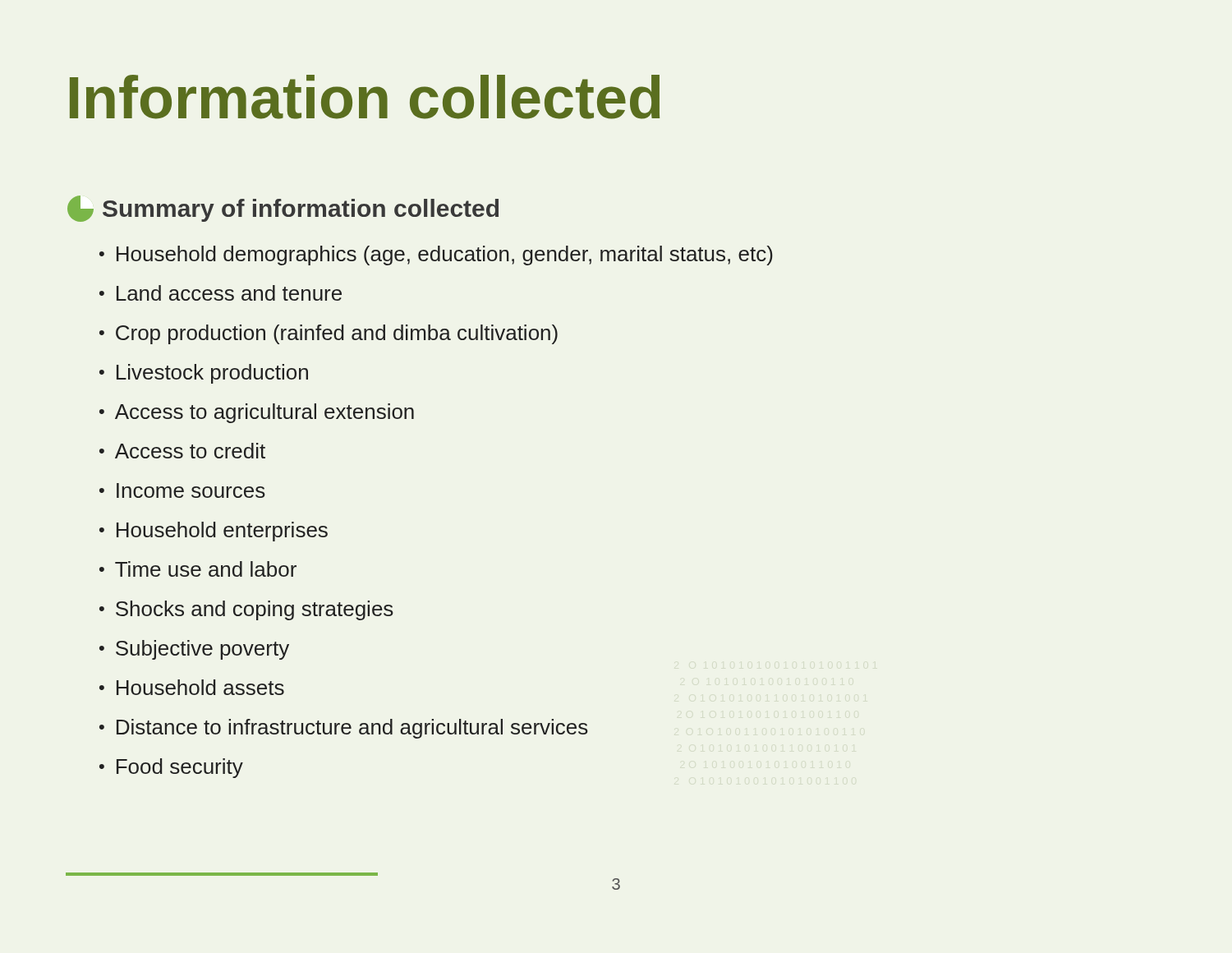This screenshot has height=953, width=1232.
Task: Navigate to the text starting "• Household enterprises"
Action: tap(214, 530)
